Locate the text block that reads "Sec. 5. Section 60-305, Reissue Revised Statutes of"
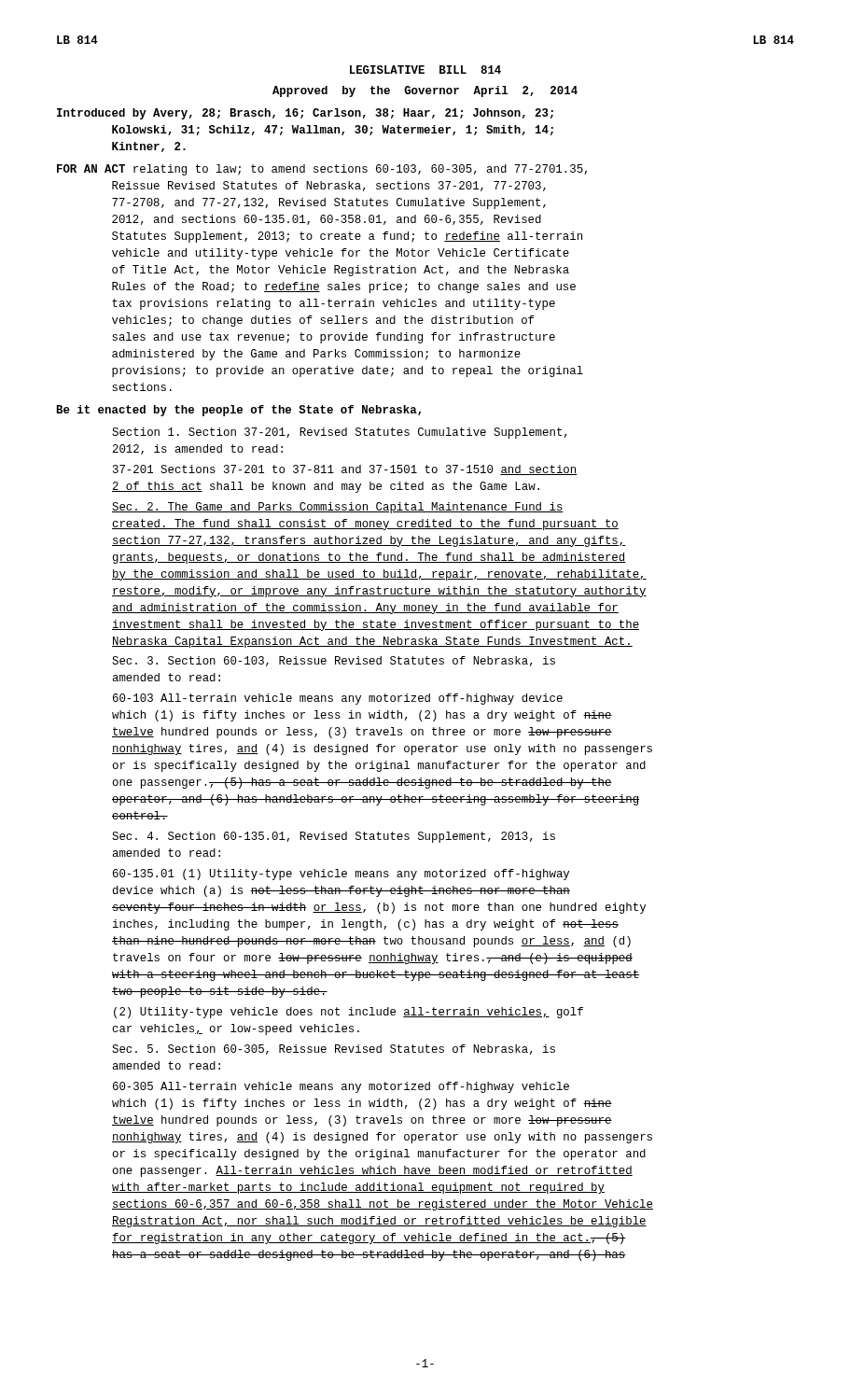Screen dimensions: 1400x850 (334, 1059)
